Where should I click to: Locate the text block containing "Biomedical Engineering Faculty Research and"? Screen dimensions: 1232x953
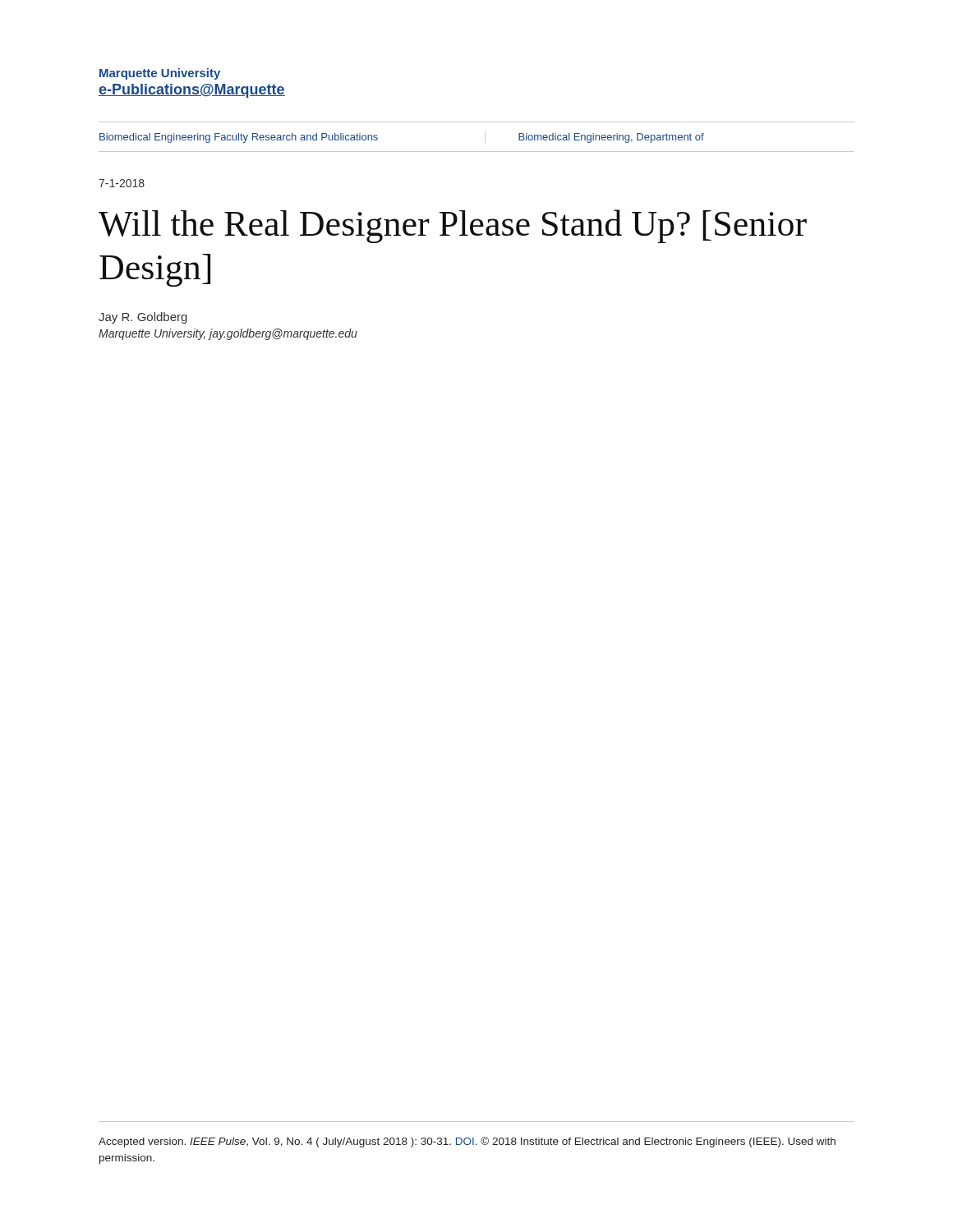pyautogui.click(x=238, y=137)
